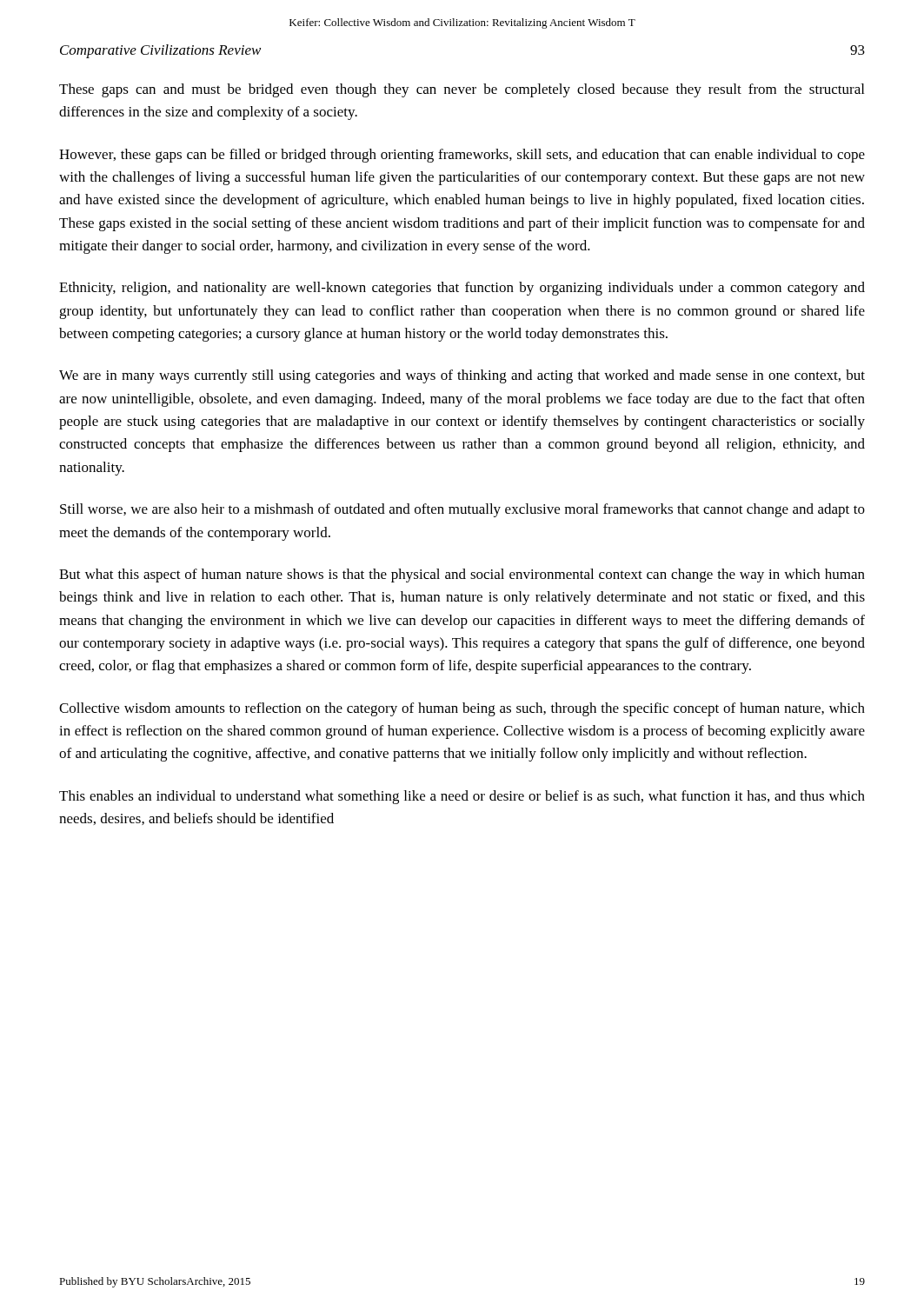Screen dimensions: 1304x924
Task: Select the text block that says "This enables an"
Action: [x=462, y=807]
